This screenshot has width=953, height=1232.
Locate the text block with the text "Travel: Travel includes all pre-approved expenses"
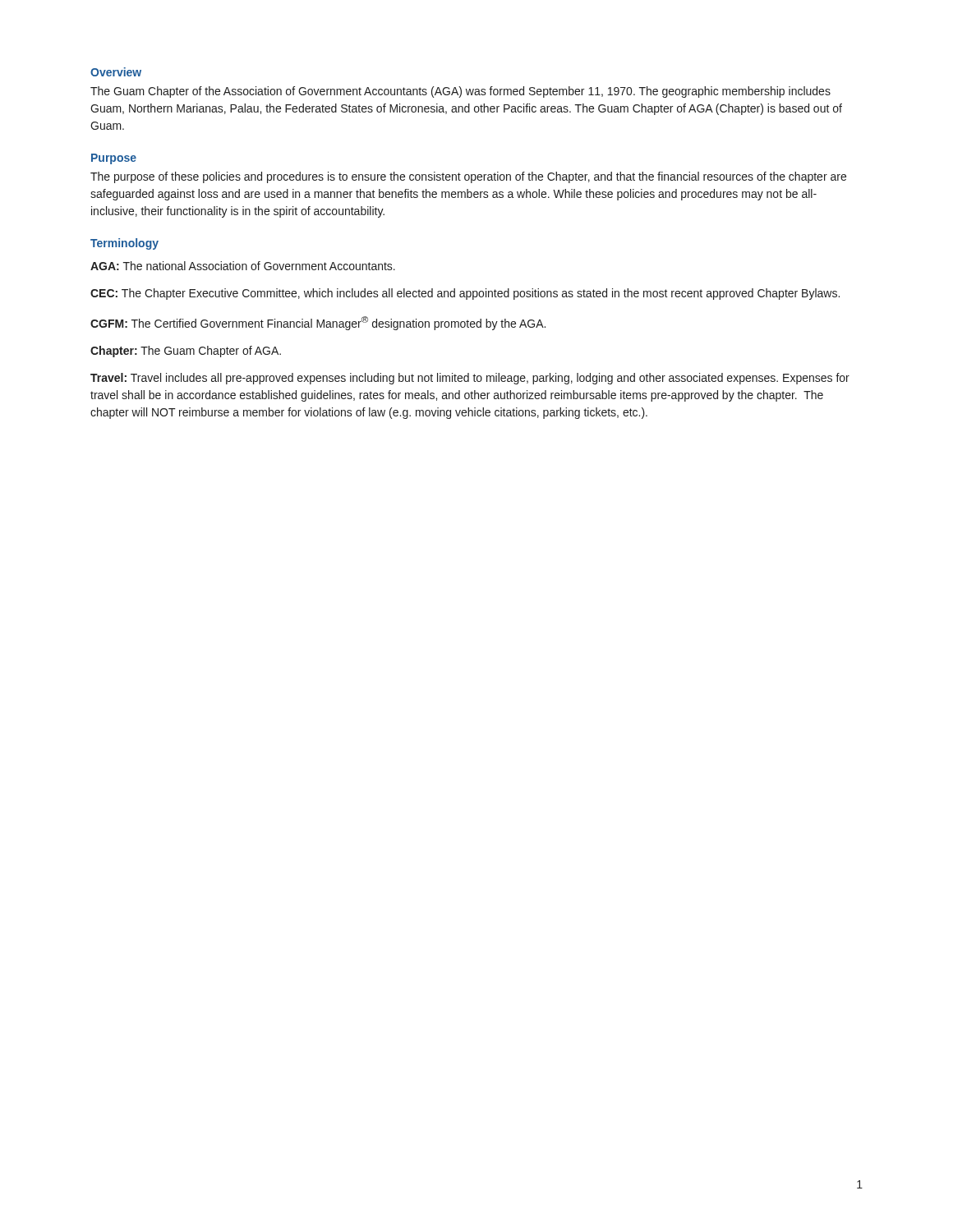tap(470, 395)
